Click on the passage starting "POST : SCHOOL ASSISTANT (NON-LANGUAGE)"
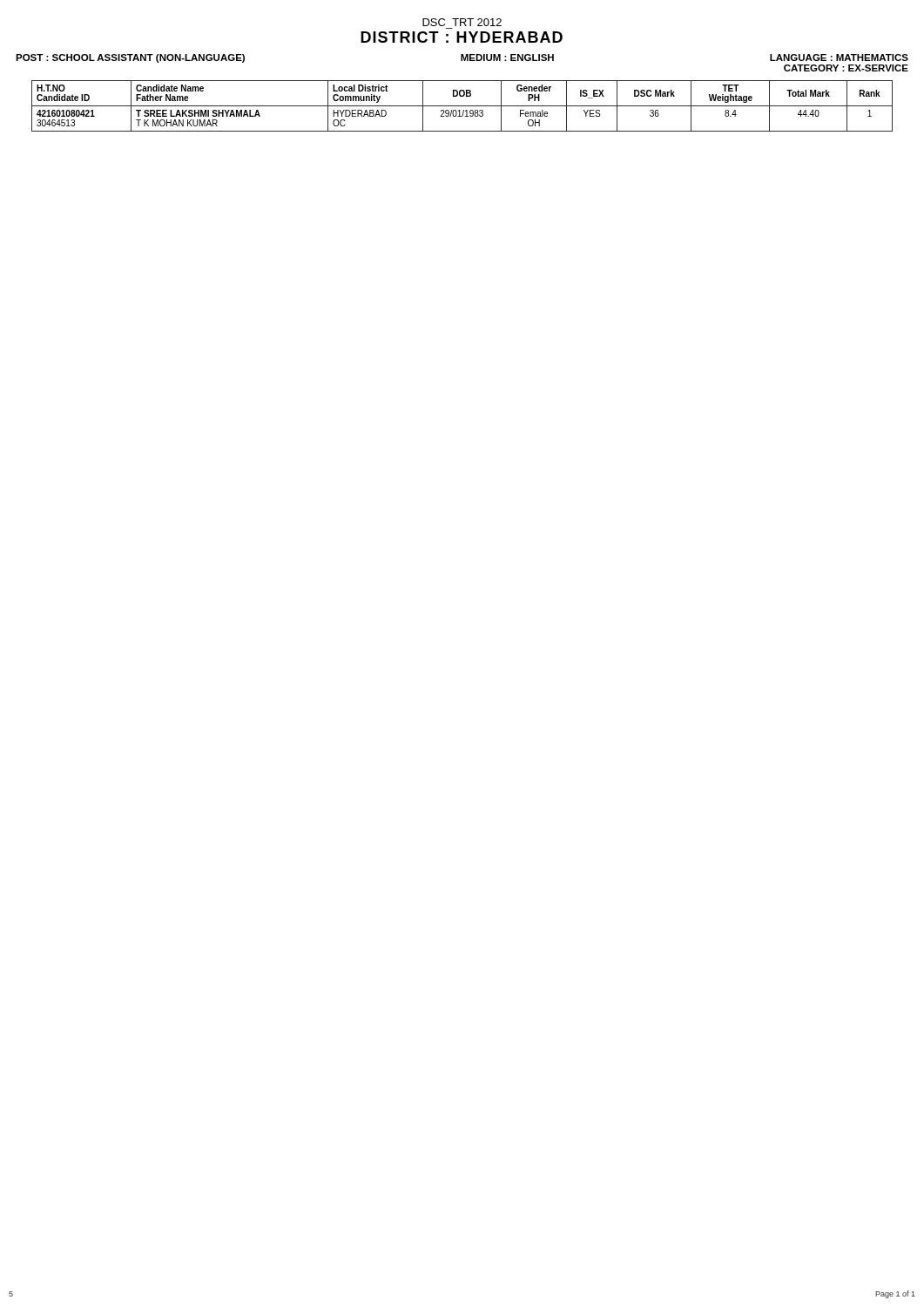Viewport: 924px width, 1307px height. coord(131,58)
